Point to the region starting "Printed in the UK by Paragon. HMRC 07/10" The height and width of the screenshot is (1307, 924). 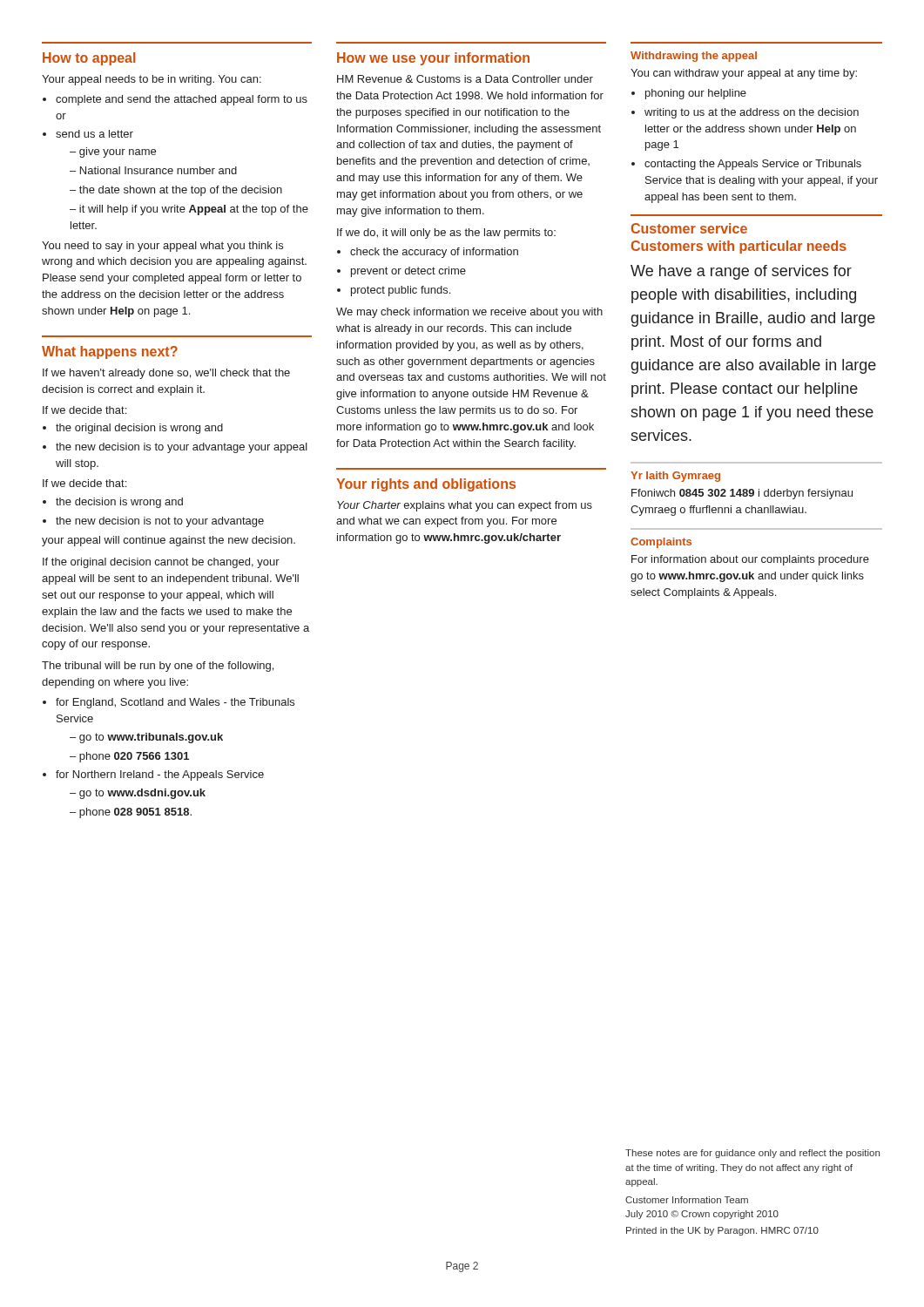click(x=722, y=1230)
